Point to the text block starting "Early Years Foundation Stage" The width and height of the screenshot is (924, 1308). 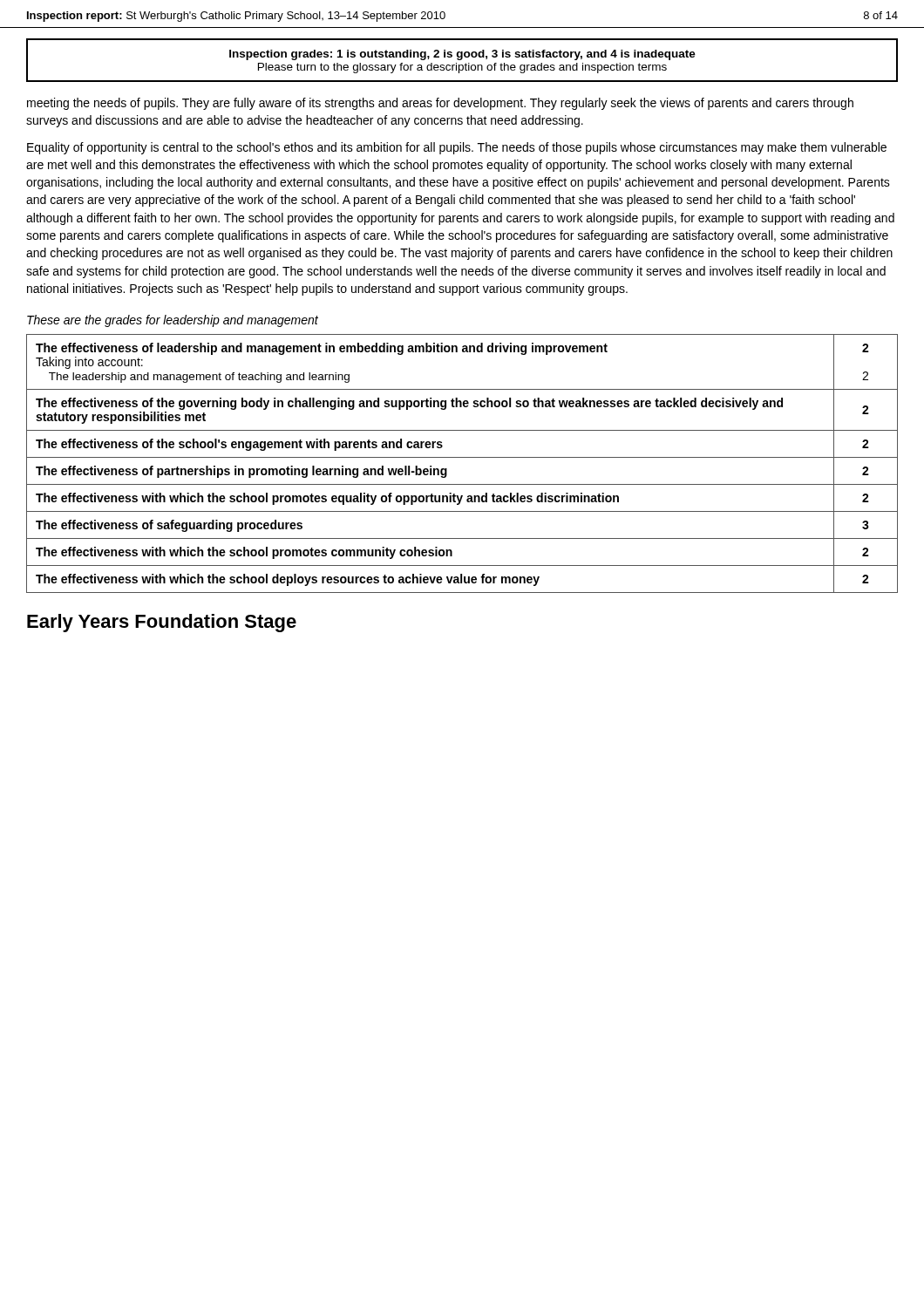coord(161,621)
